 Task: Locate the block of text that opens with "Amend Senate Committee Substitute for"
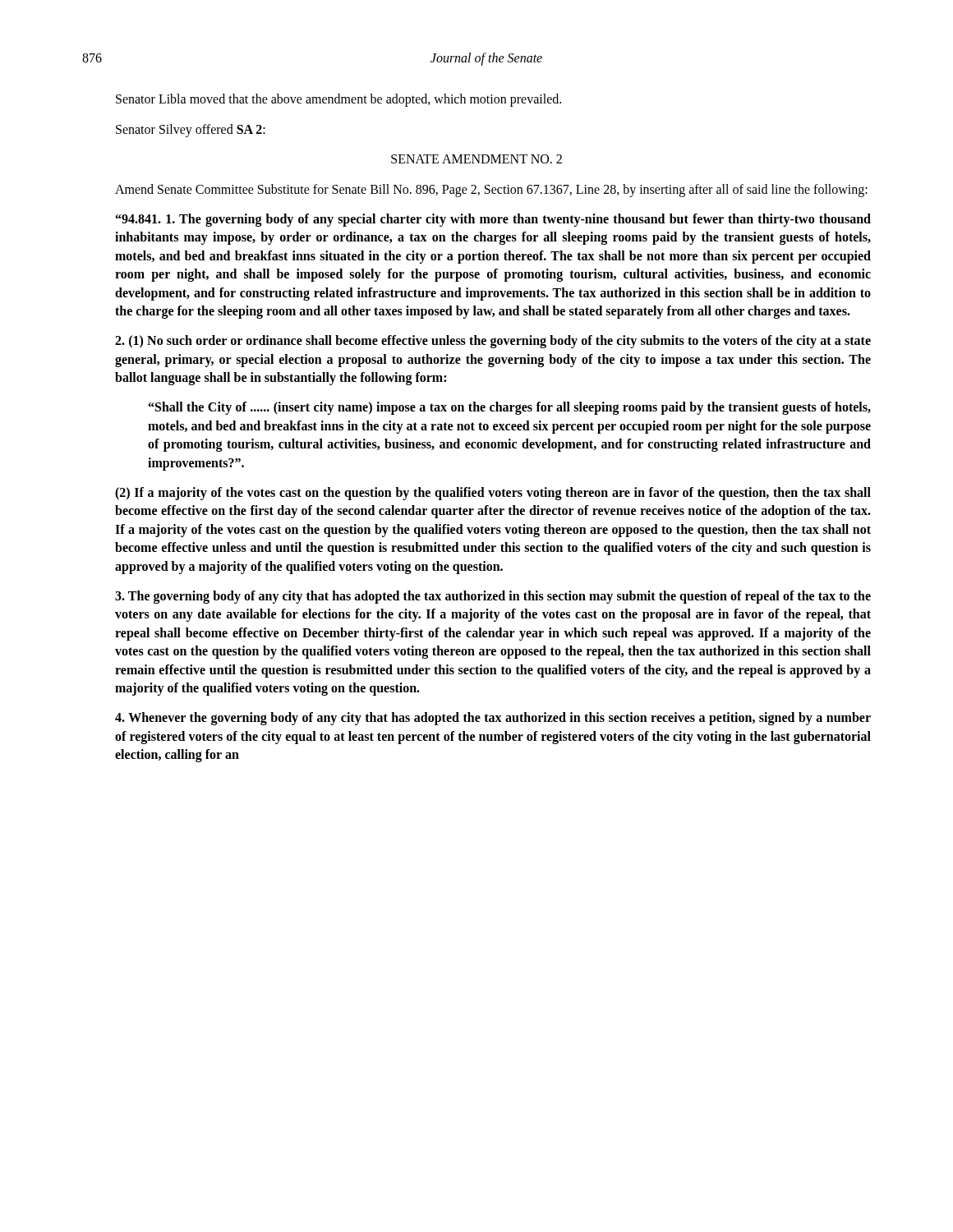coord(492,189)
